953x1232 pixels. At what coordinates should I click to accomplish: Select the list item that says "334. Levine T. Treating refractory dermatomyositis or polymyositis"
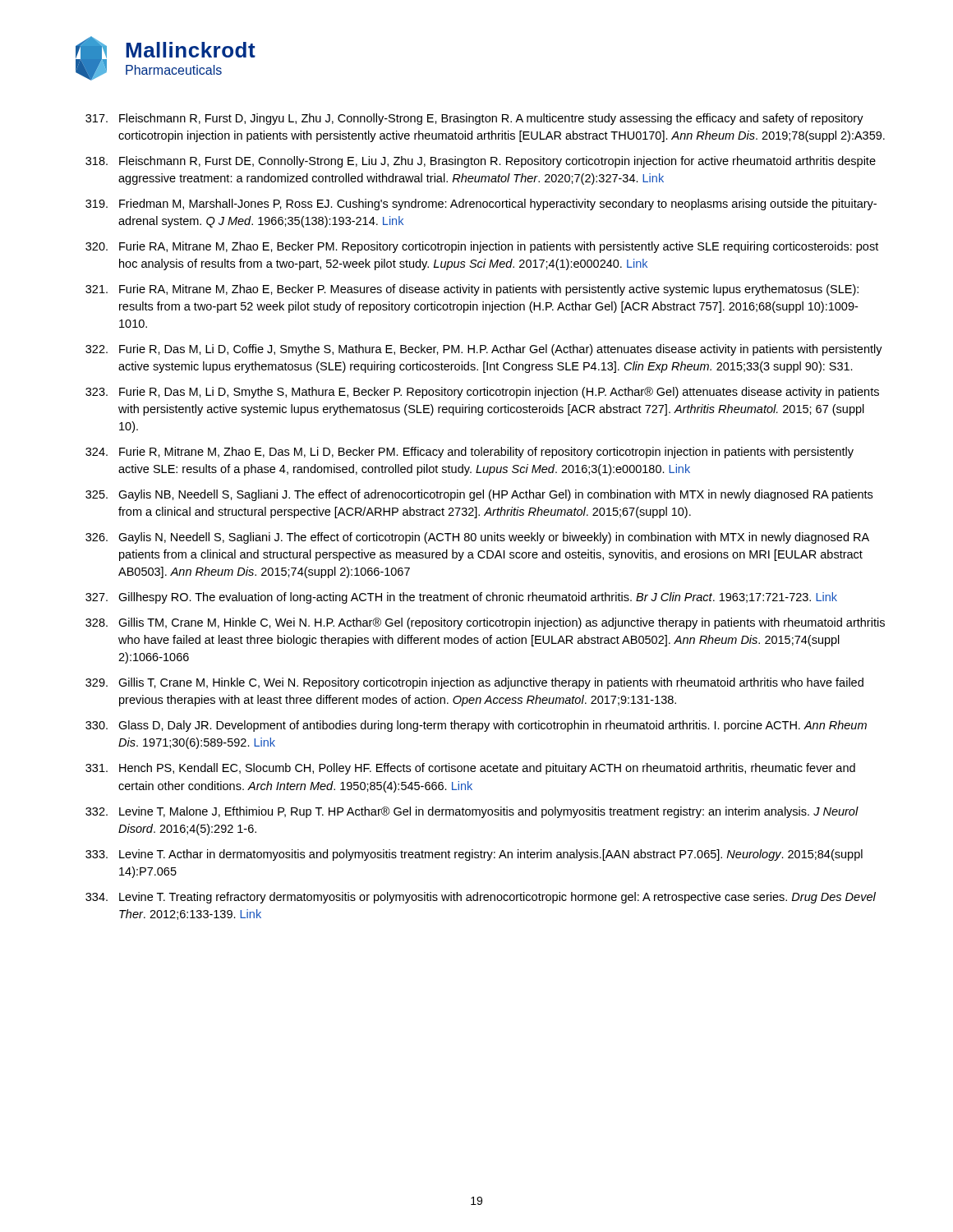point(476,906)
